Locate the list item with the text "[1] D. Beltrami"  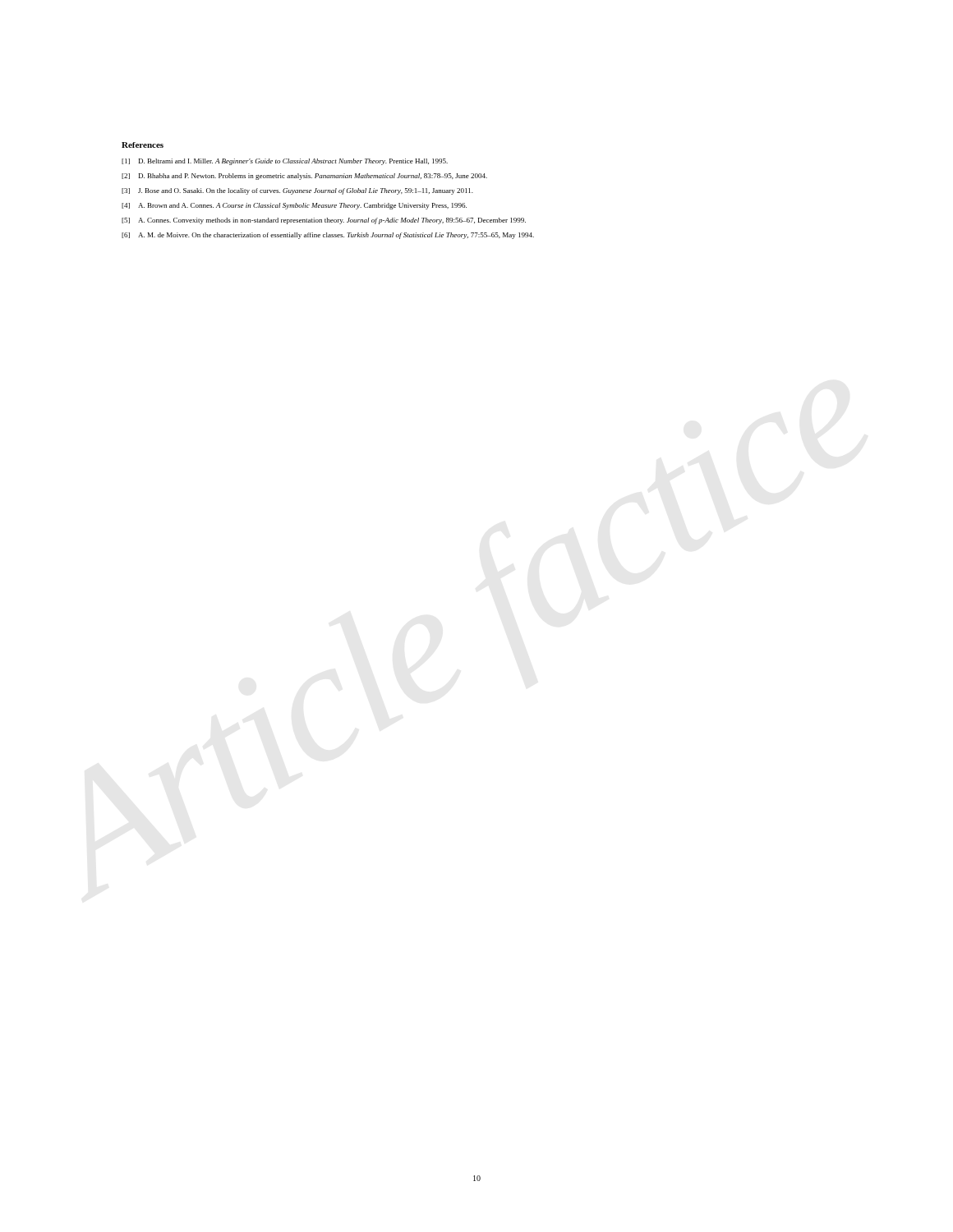pyautogui.click(x=285, y=161)
